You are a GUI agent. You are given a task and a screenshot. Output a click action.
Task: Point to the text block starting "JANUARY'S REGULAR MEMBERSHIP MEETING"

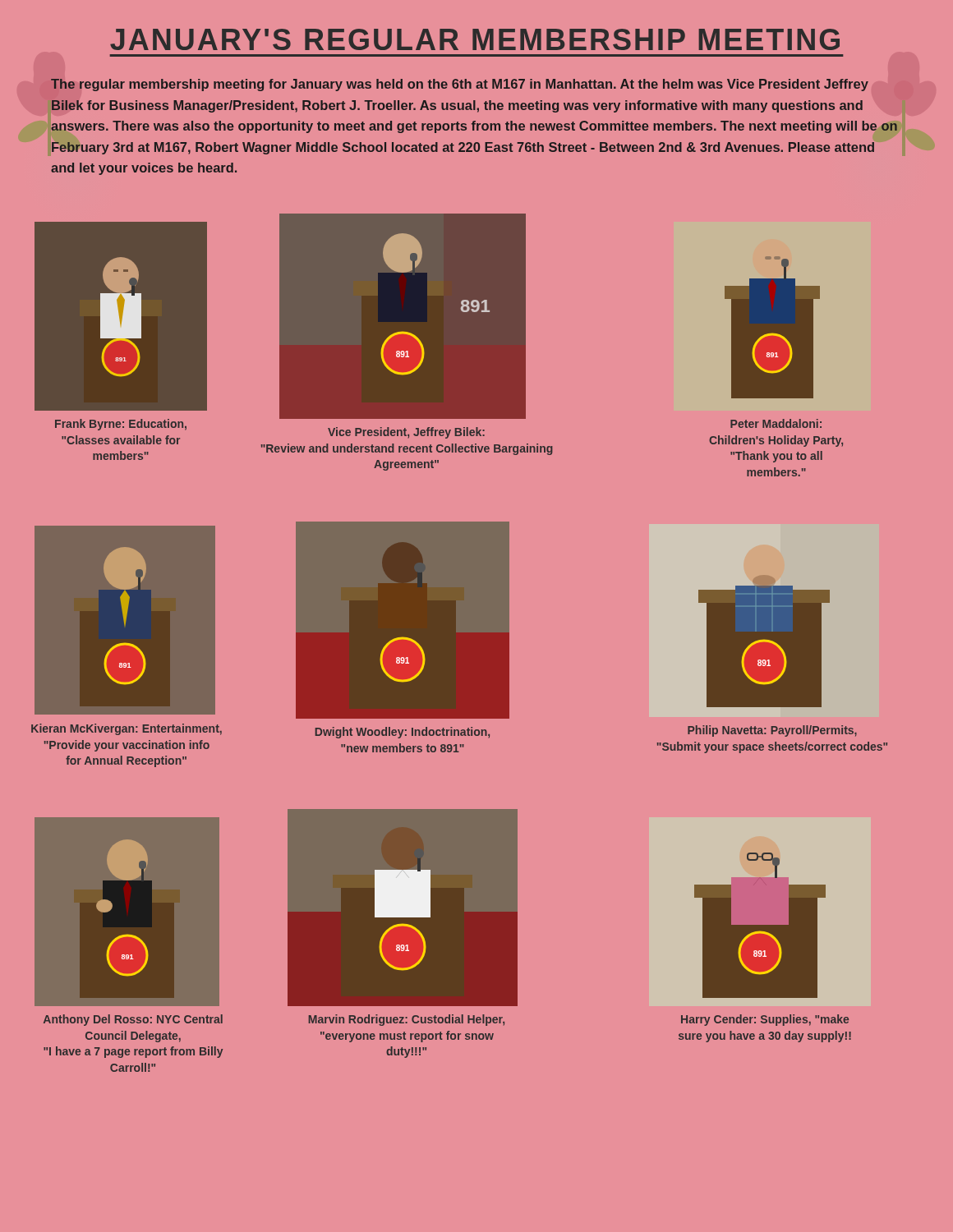click(x=476, y=36)
